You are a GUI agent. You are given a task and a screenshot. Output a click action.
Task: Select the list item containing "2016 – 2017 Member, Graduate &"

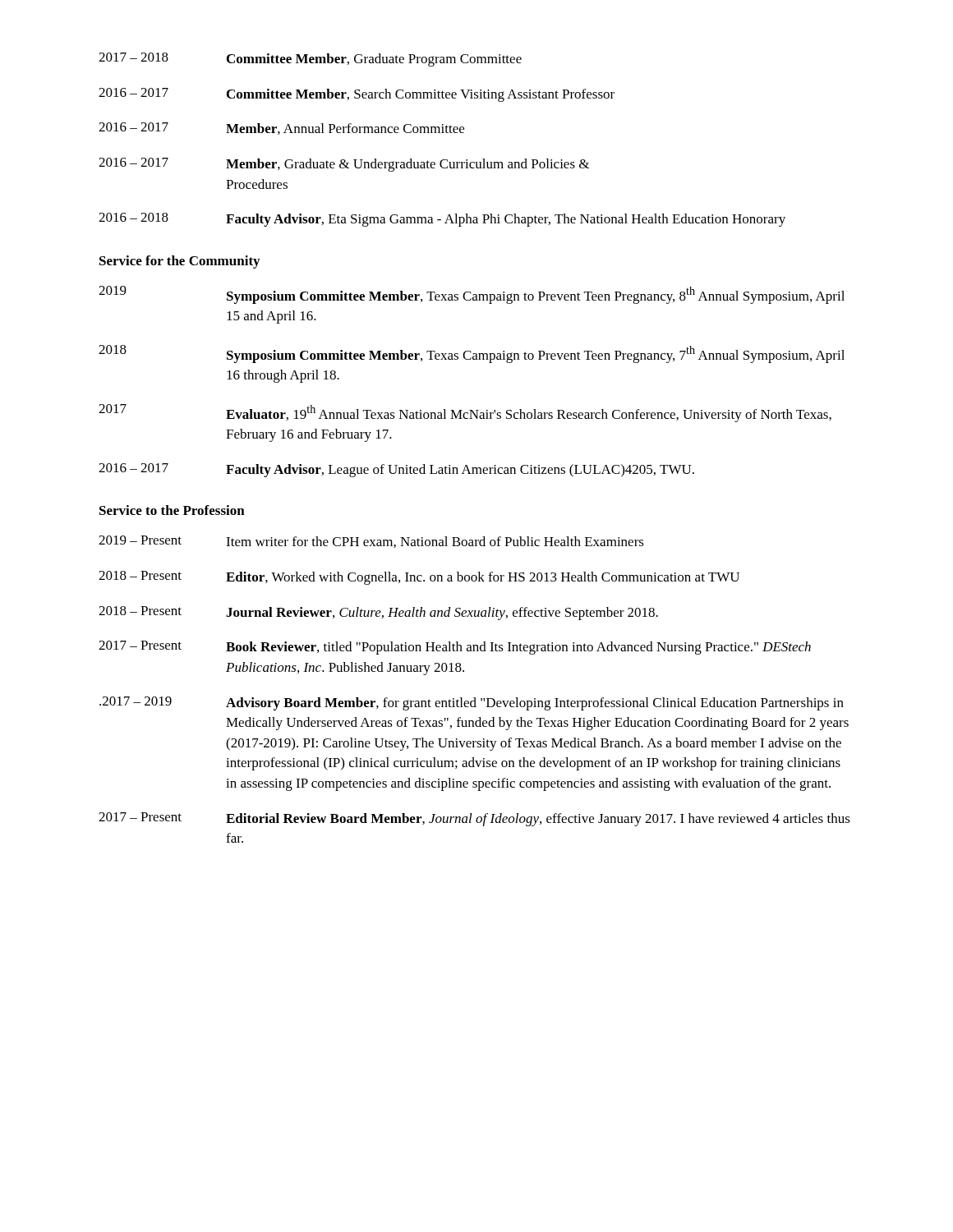click(476, 175)
